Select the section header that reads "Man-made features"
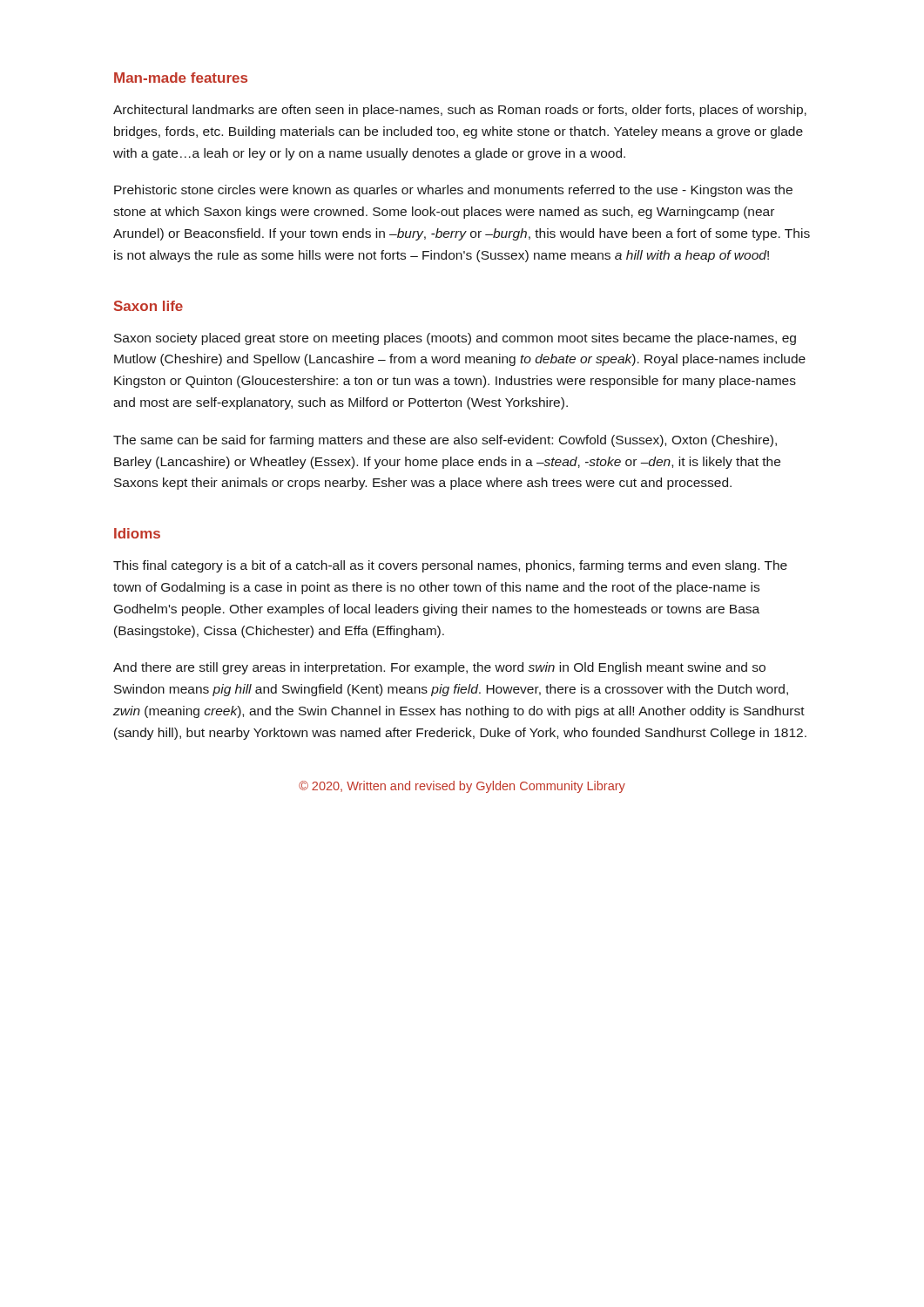 point(181,78)
